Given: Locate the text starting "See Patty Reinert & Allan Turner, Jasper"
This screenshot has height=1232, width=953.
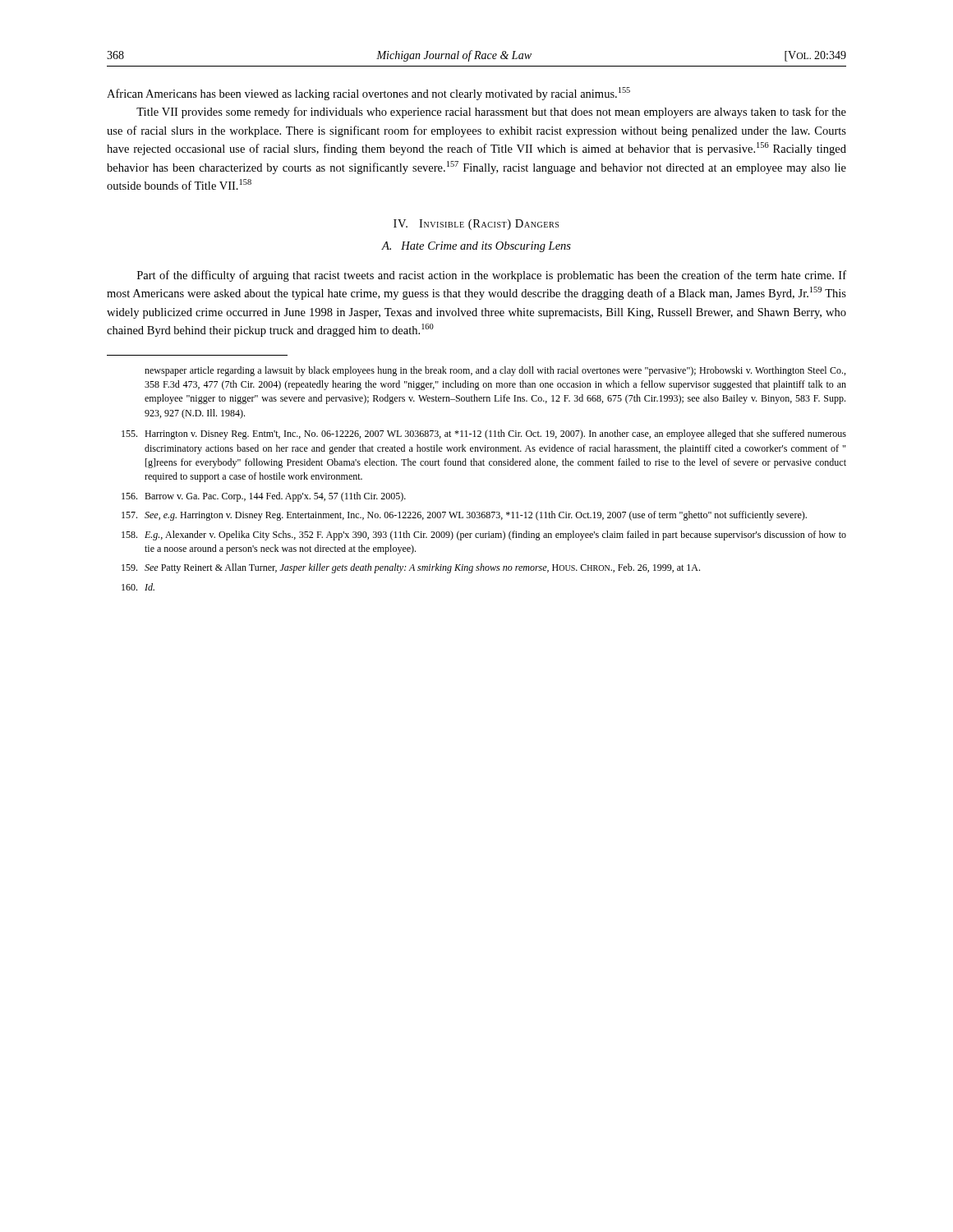Looking at the screenshot, I should (476, 568).
